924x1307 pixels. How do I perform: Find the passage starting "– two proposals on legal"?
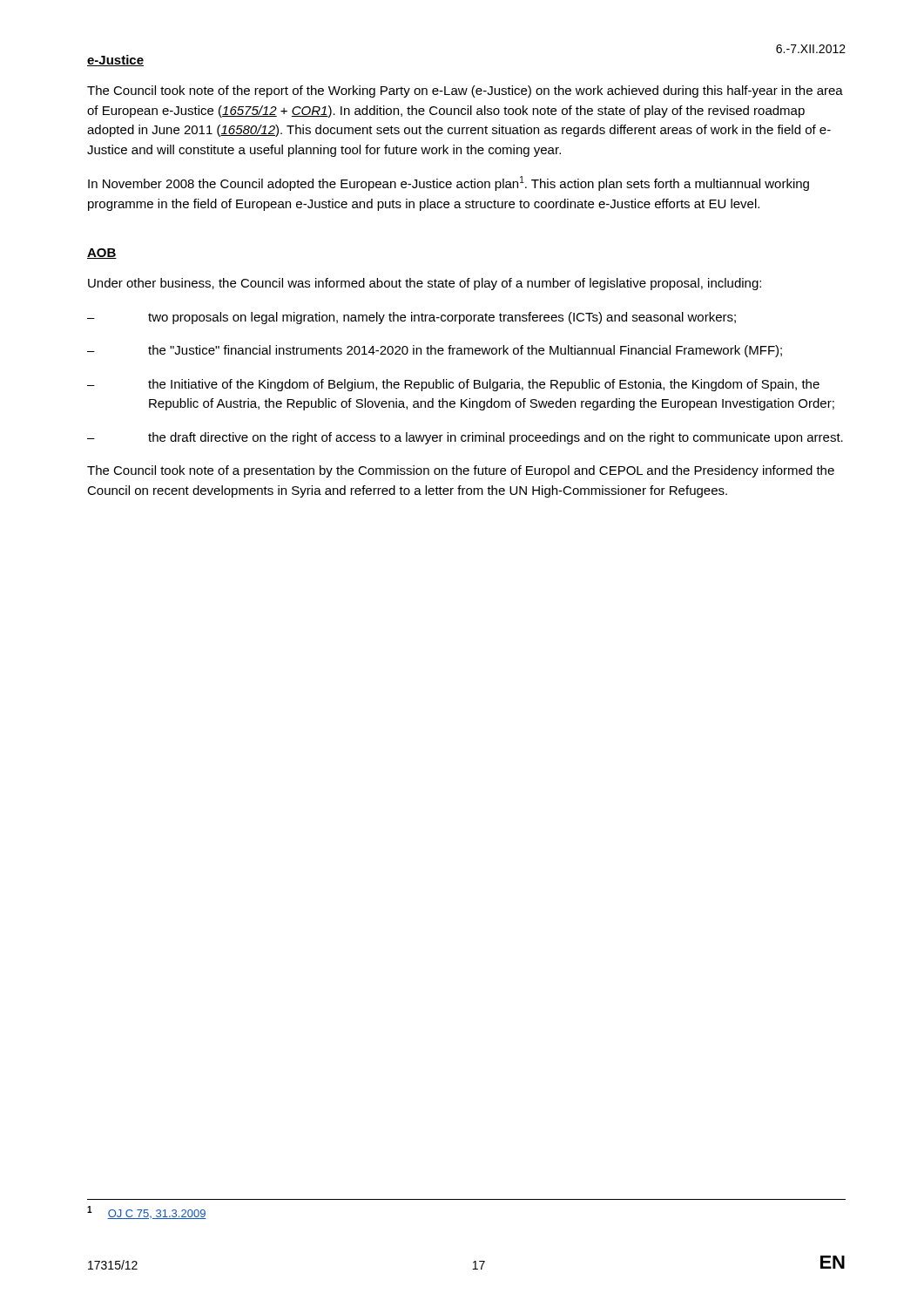tap(466, 317)
